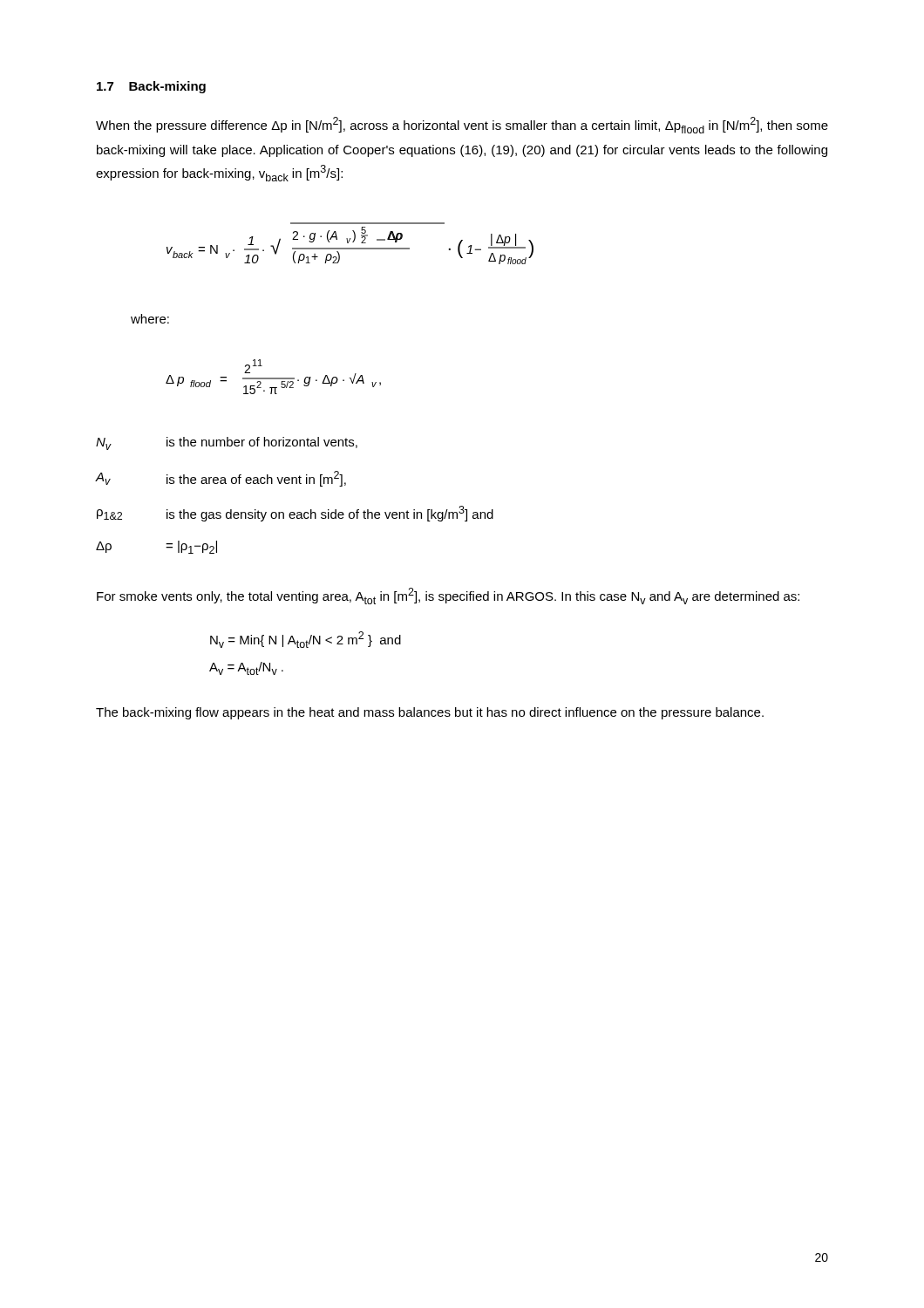Locate the block starting "Δ p flood = 2 11 15 2"
This screenshot has height=1308, width=924.
point(331,377)
